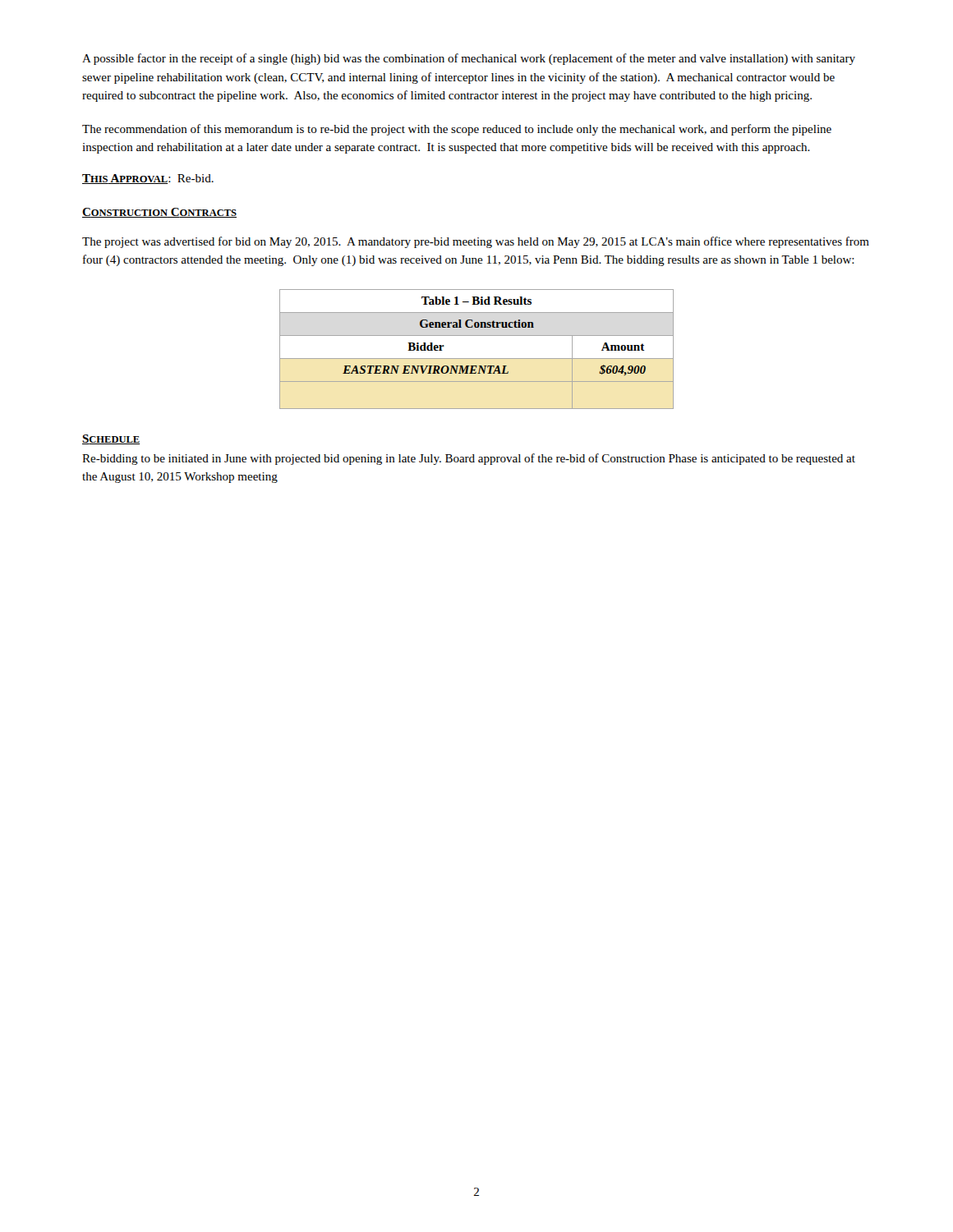Screen dimensions: 1232x953
Task: Point to the block beginning "Re-bidding to be"
Action: click(469, 467)
